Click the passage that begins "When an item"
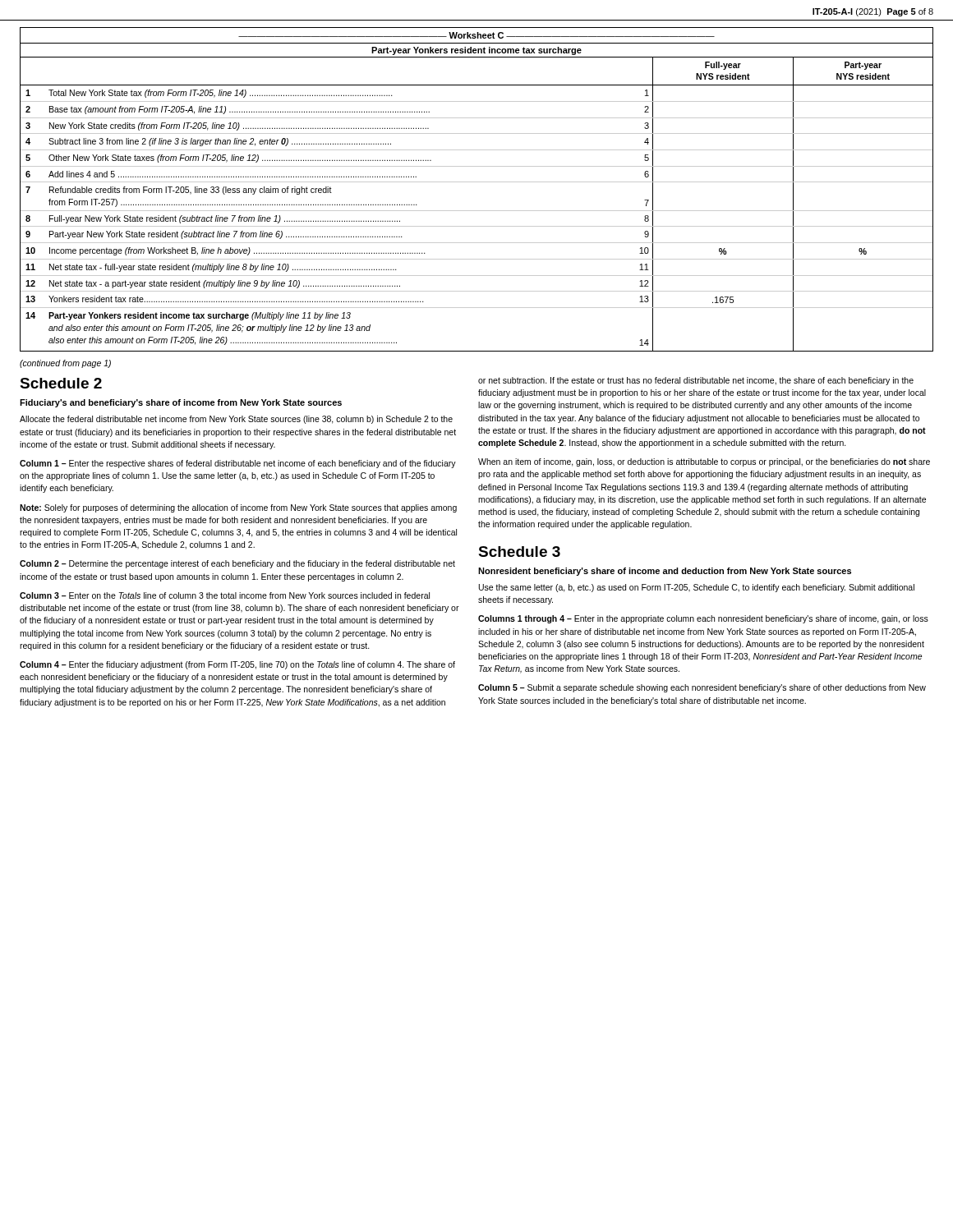Image resolution: width=953 pixels, height=1232 pixels. [704, 493]
